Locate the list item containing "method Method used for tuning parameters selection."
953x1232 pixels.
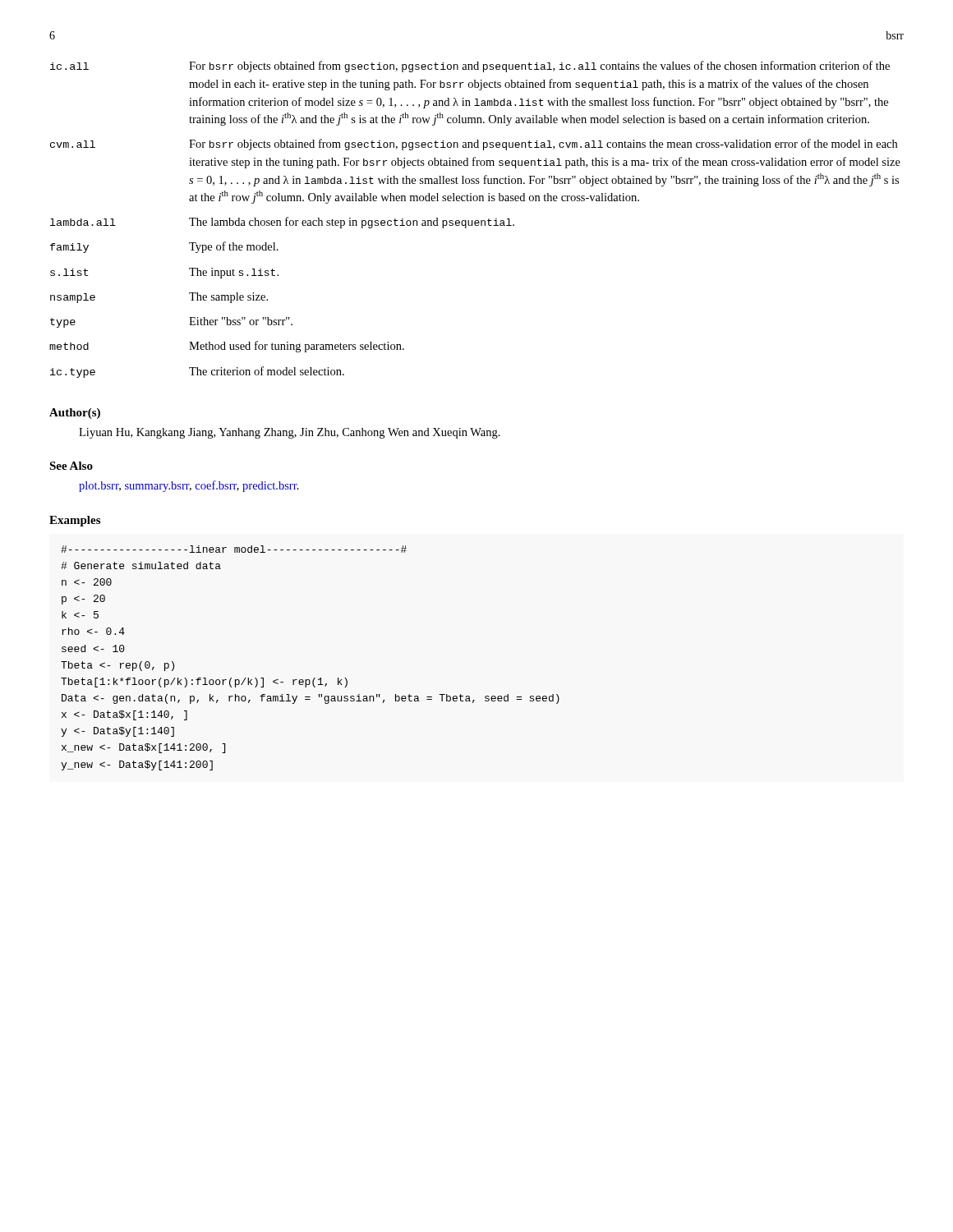click(x=227, y=347)
